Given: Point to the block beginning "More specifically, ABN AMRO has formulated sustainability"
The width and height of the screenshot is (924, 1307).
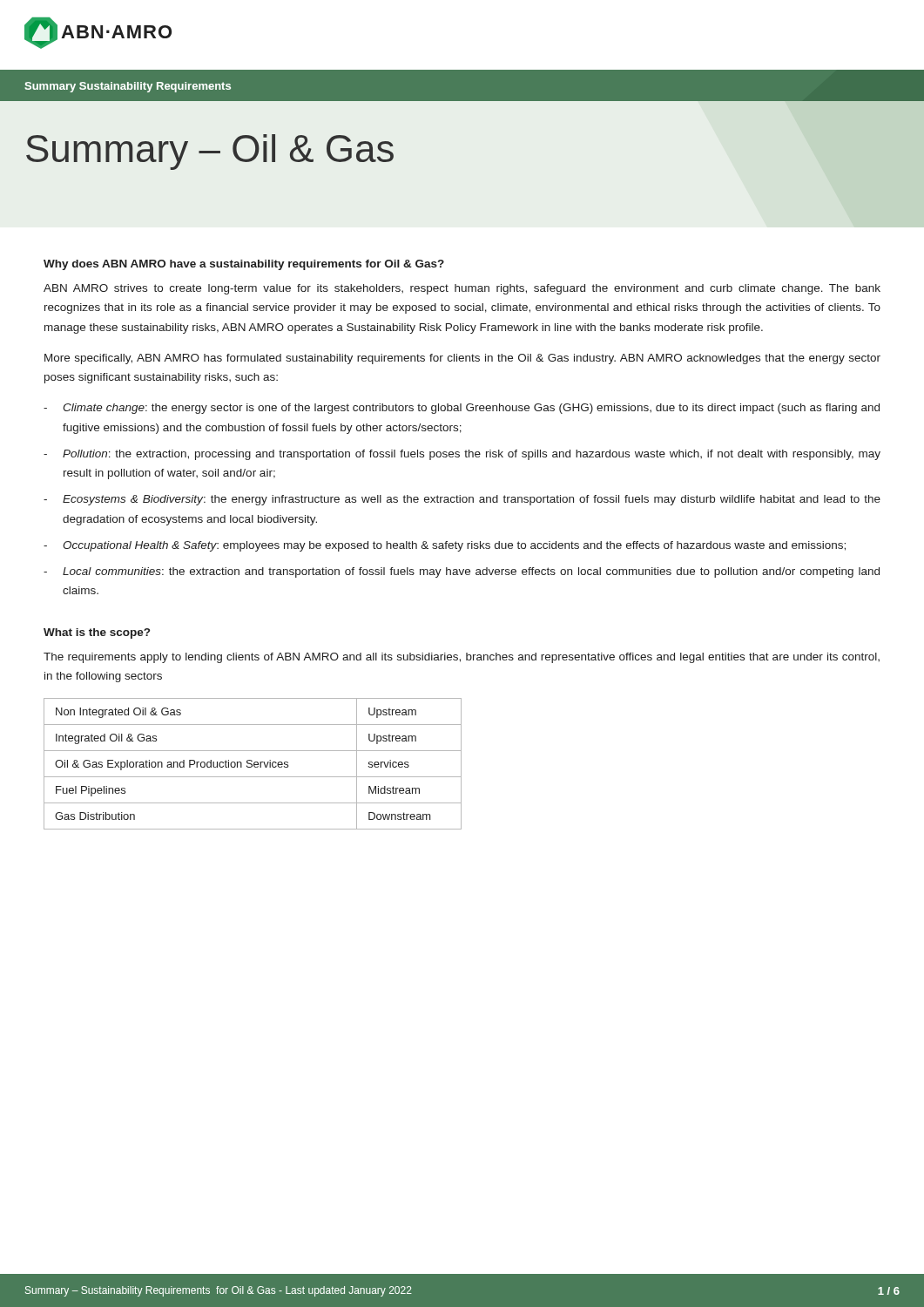Looking at the screenshot, I should click(x=462, y=367).
